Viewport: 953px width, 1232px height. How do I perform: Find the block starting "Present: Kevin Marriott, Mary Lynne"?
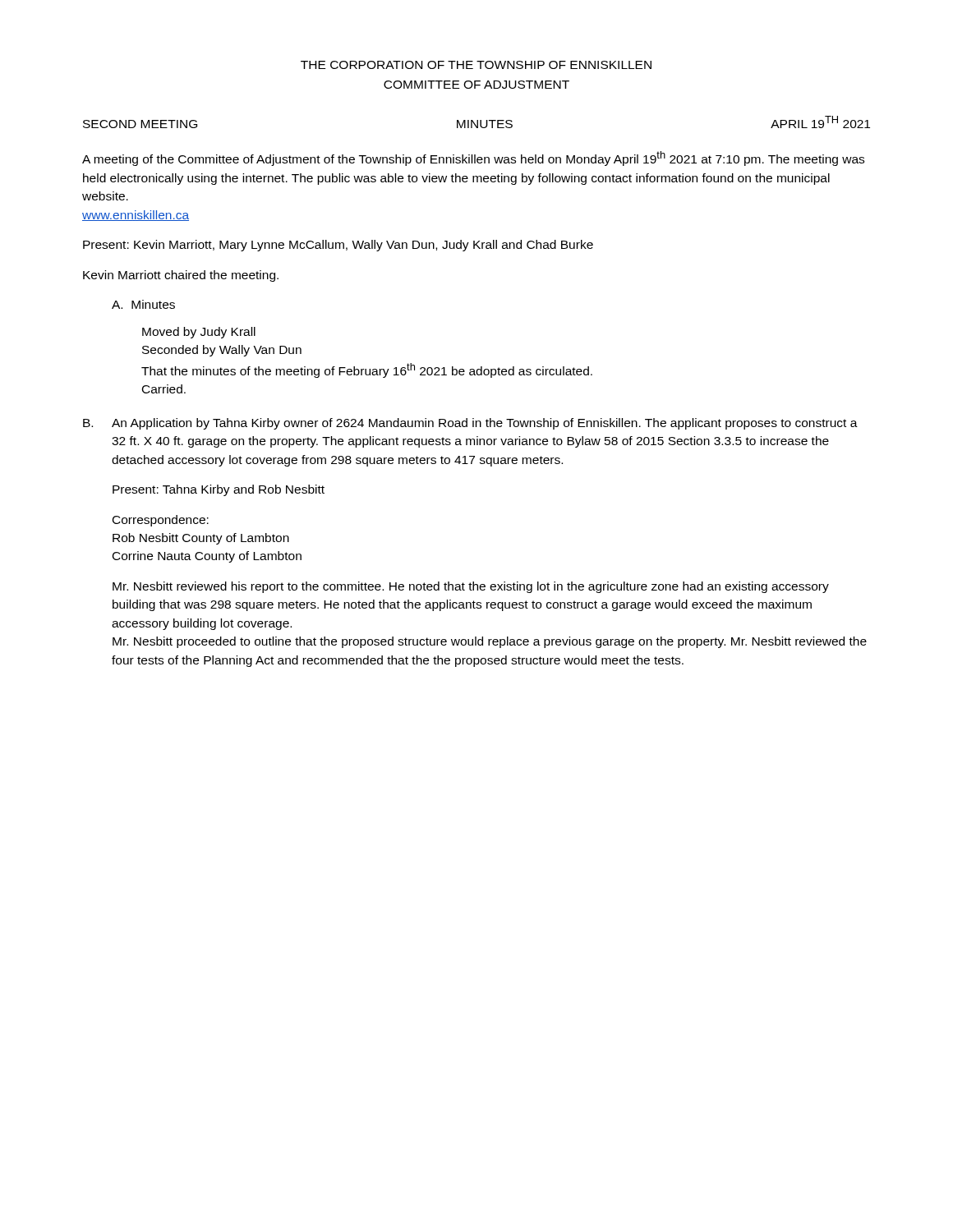pyautogui.click(x=338, y=244)
